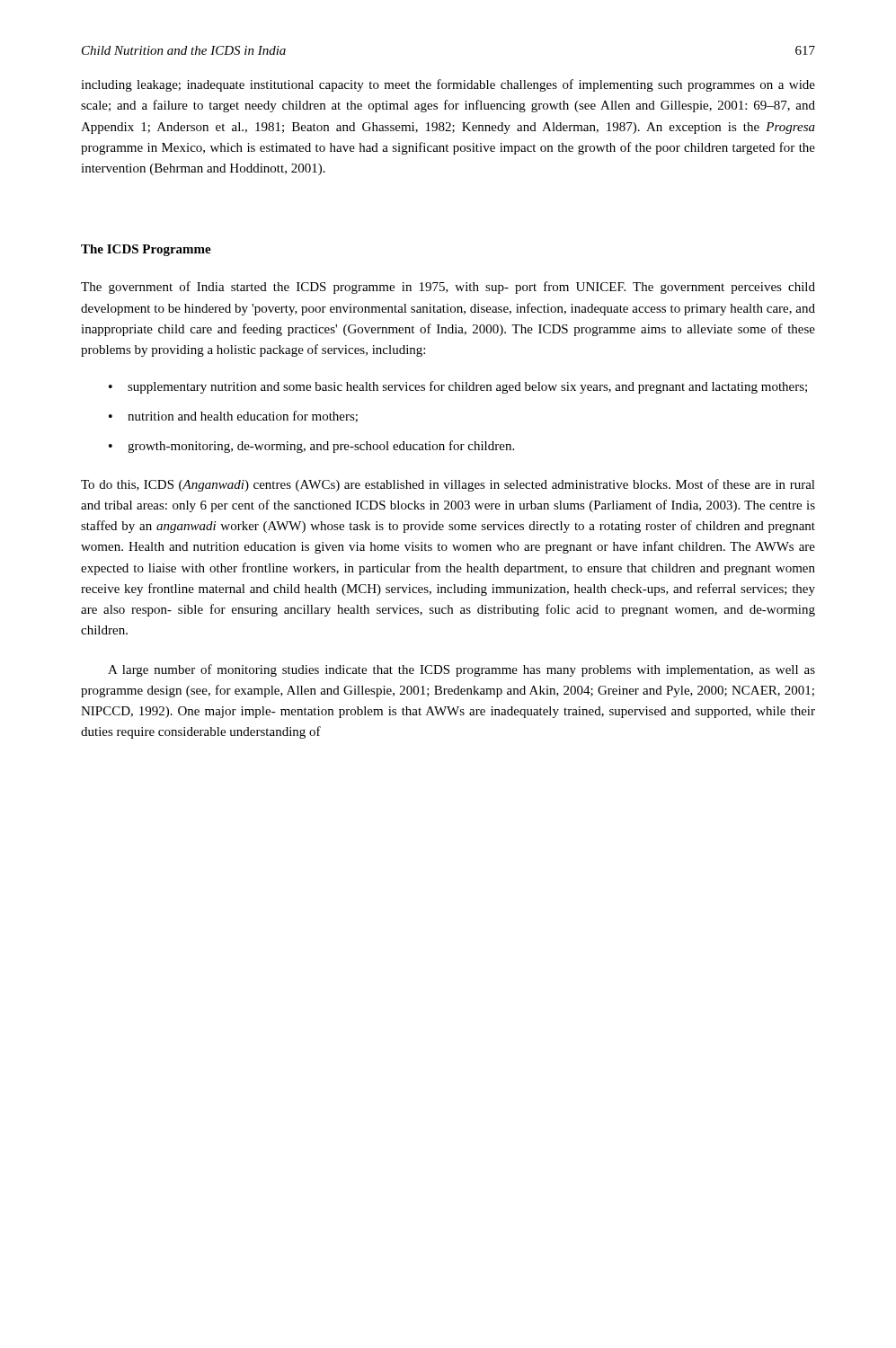Select the block starting "including leakage; inadequate institutional"
896x1348 pixels.
pos(448,126)
